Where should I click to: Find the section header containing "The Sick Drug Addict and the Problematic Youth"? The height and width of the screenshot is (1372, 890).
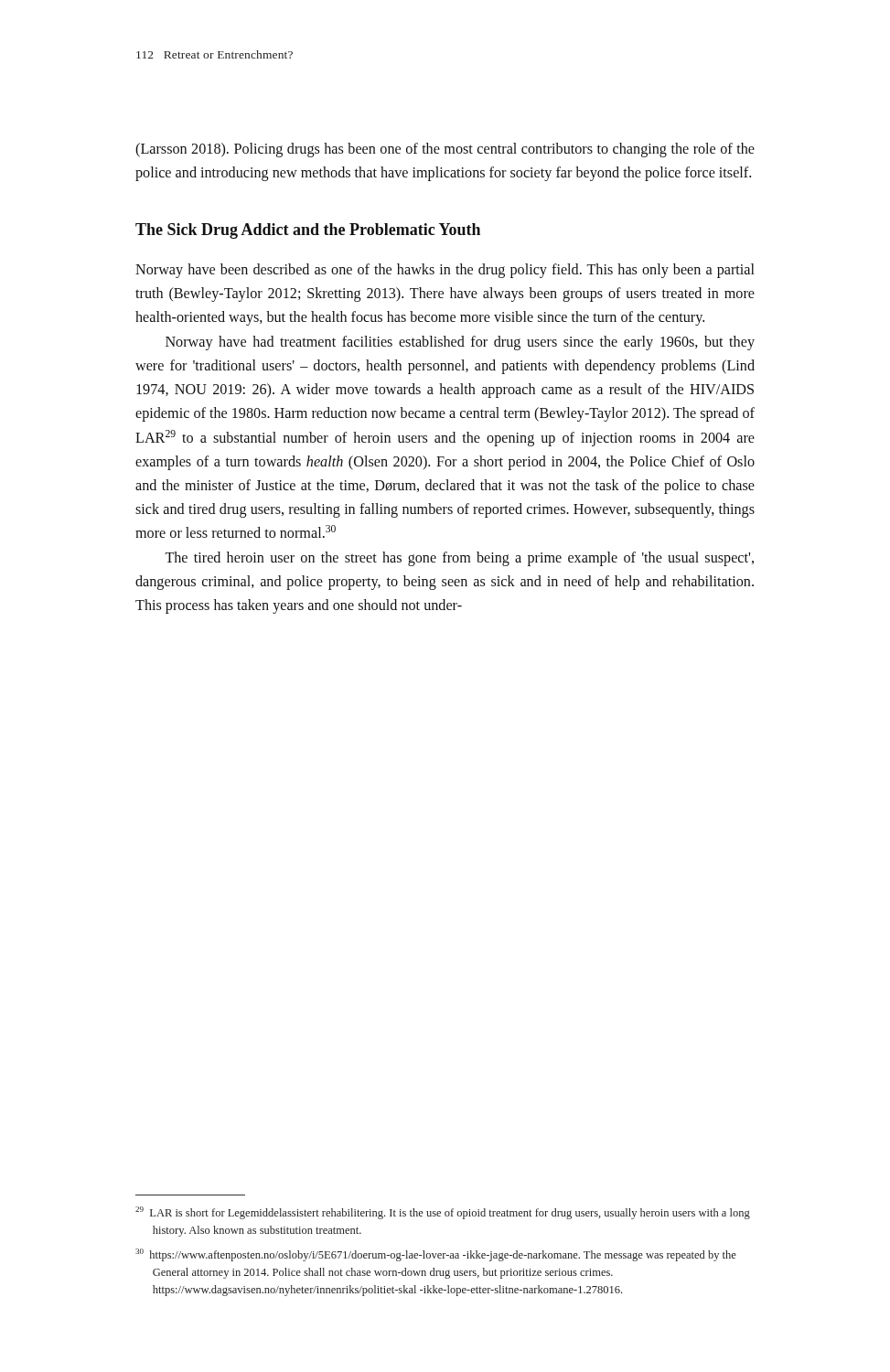tap(308, 230)
